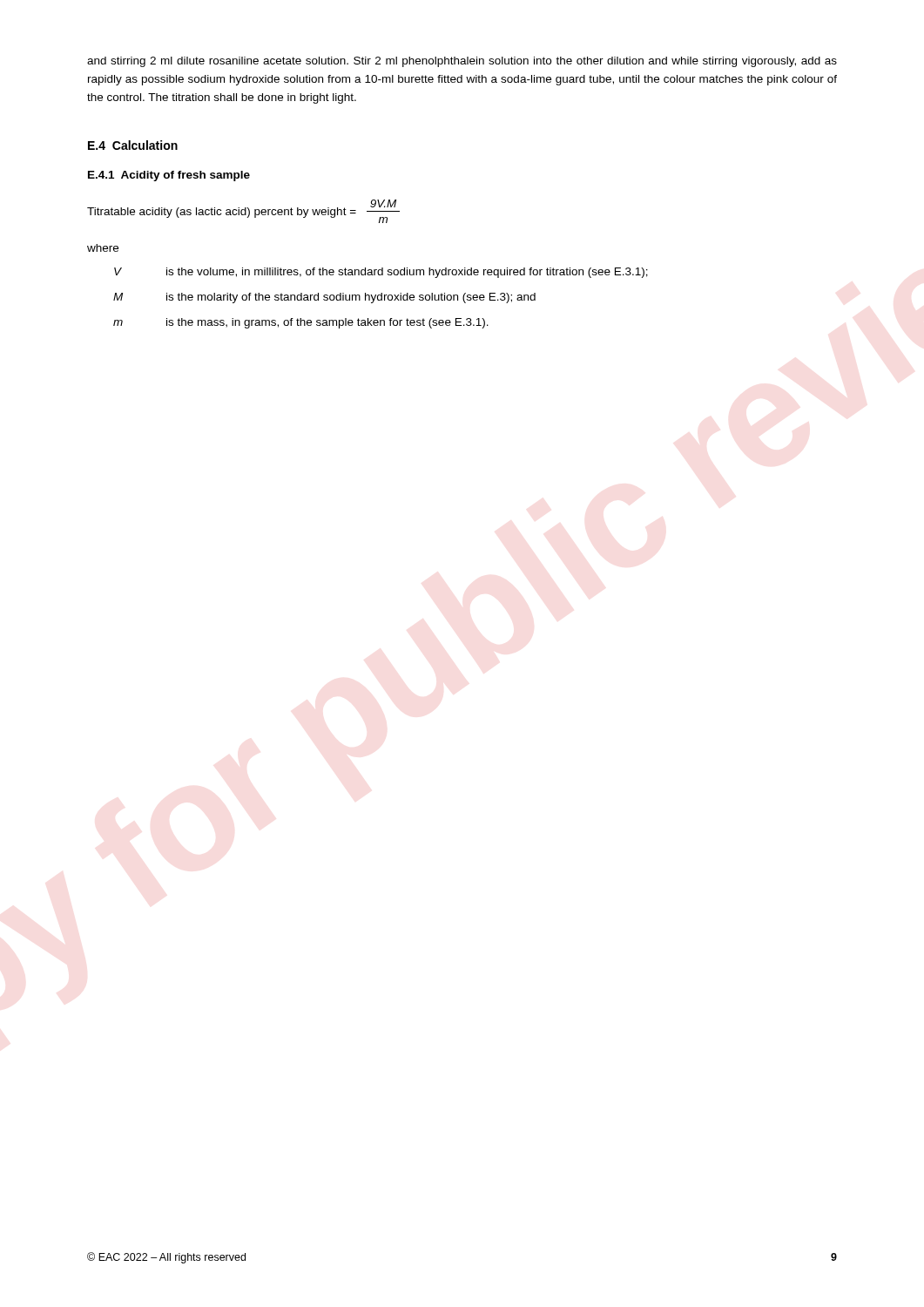
Task: Find "E.4.1 Acidity of fresh sample" on this page
Action: (169, 174)
